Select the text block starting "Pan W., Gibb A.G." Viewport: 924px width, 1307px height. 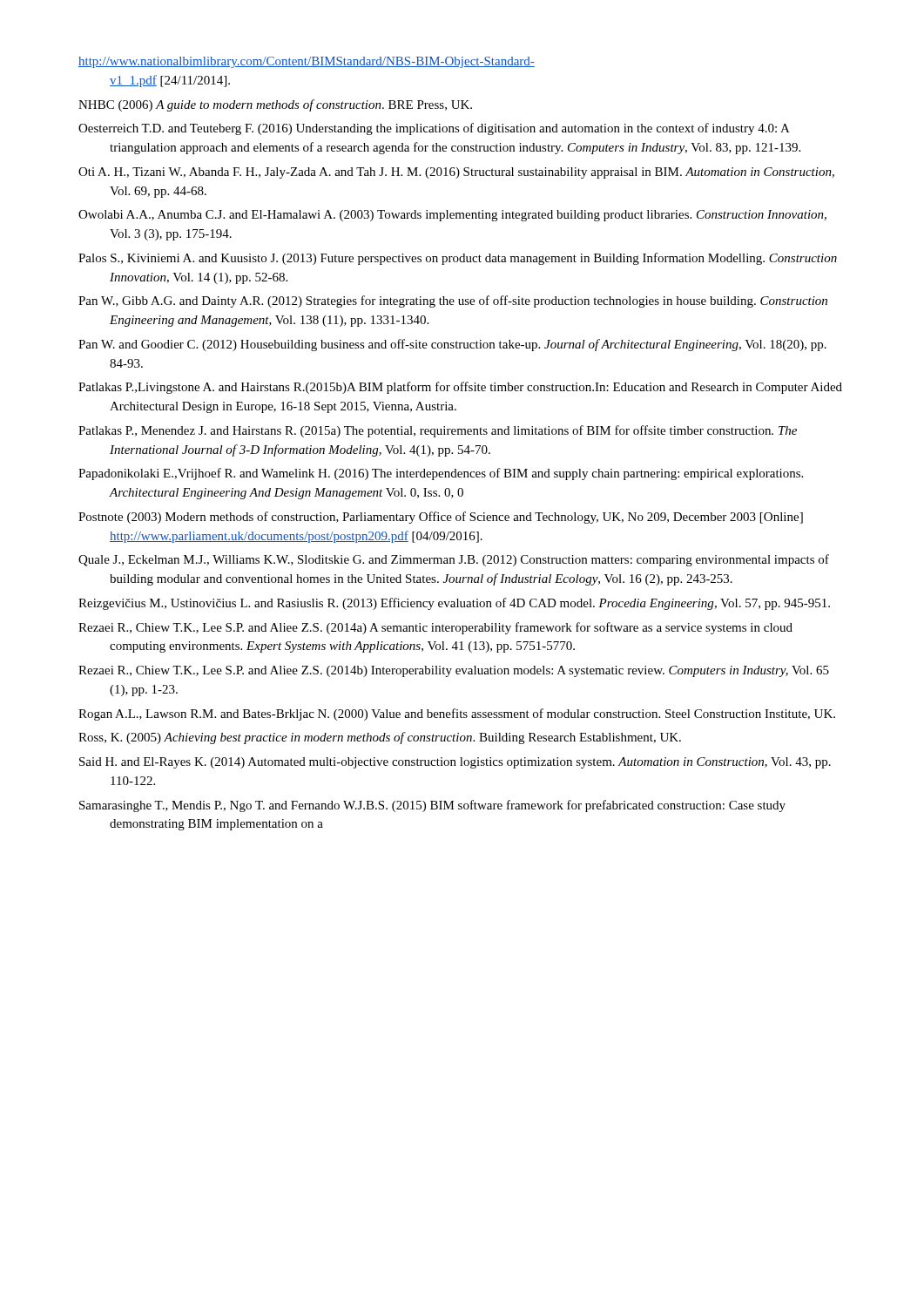(453, 310)
